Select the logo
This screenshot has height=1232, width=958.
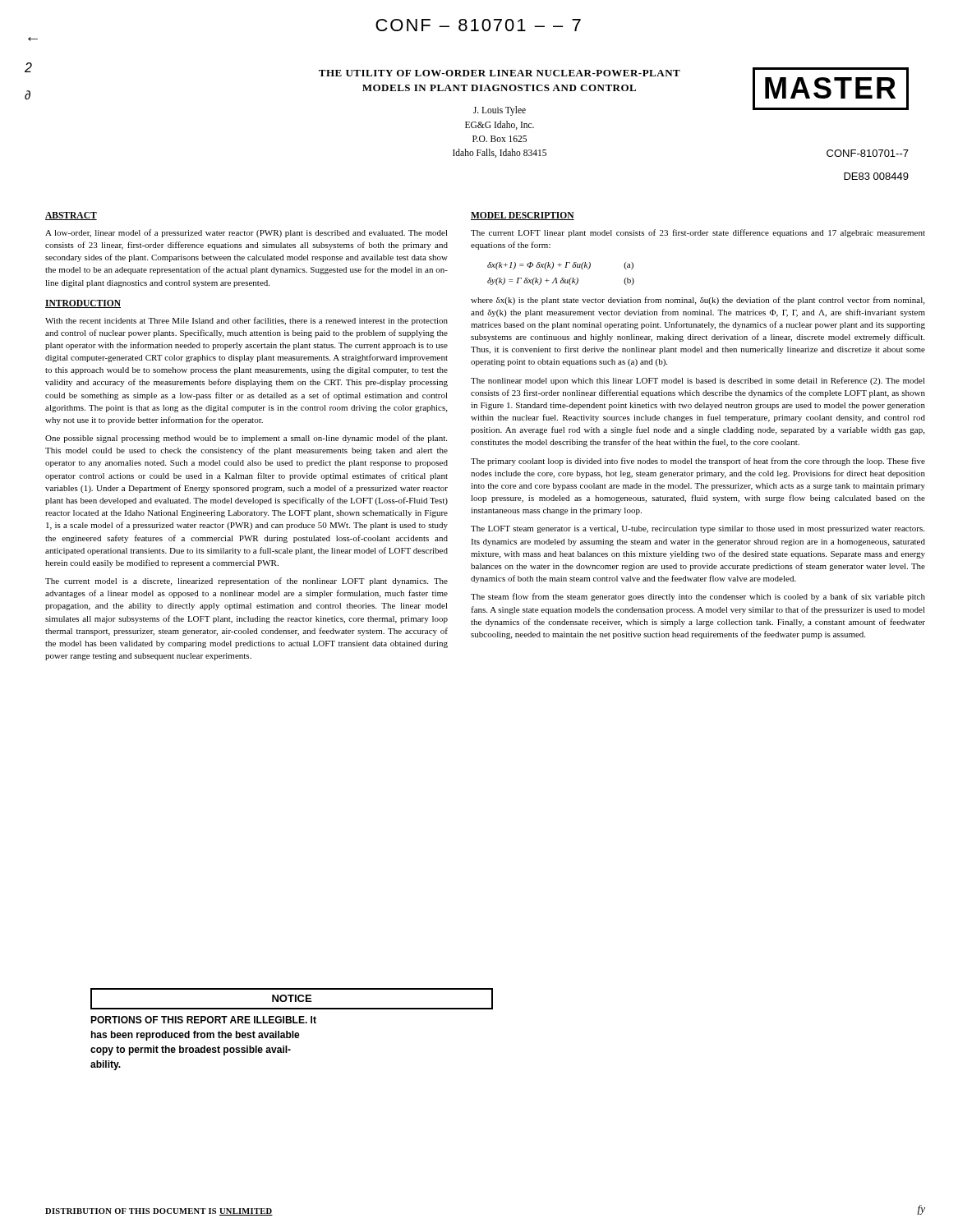(831, 89)
